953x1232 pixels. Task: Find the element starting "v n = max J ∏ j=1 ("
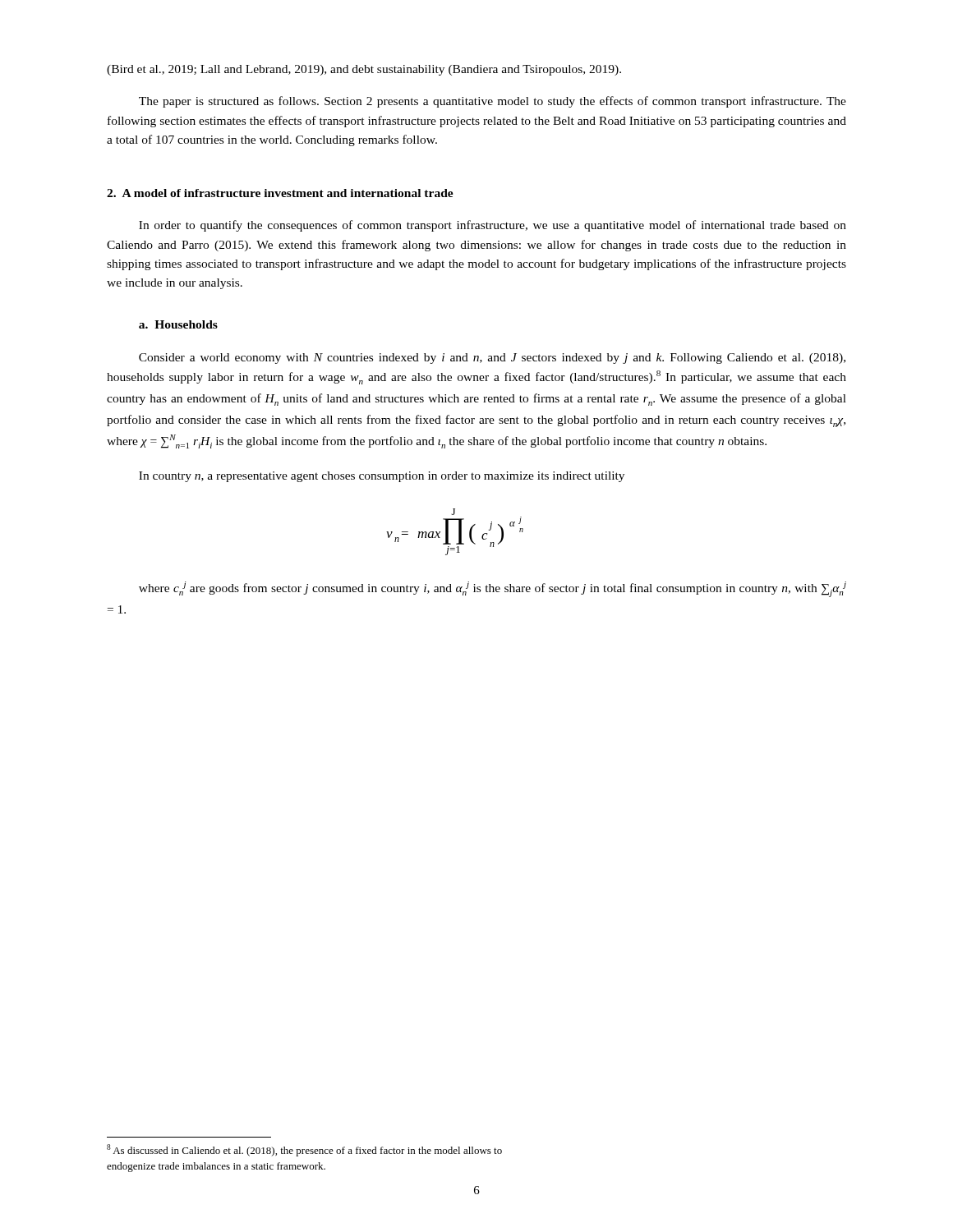[x=476, y=533]
